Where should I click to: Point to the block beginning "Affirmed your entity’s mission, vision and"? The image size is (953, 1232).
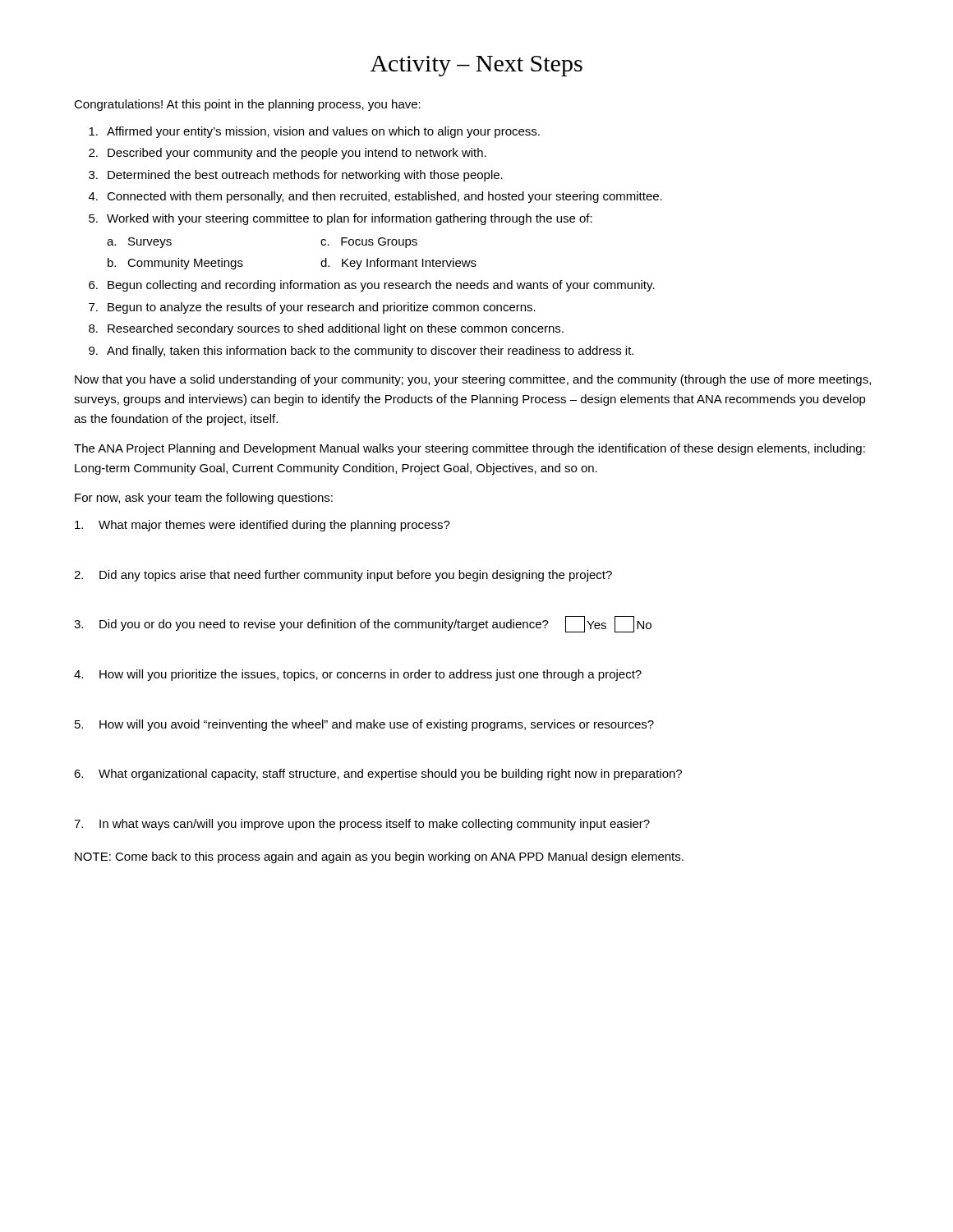tap(307, 131)
